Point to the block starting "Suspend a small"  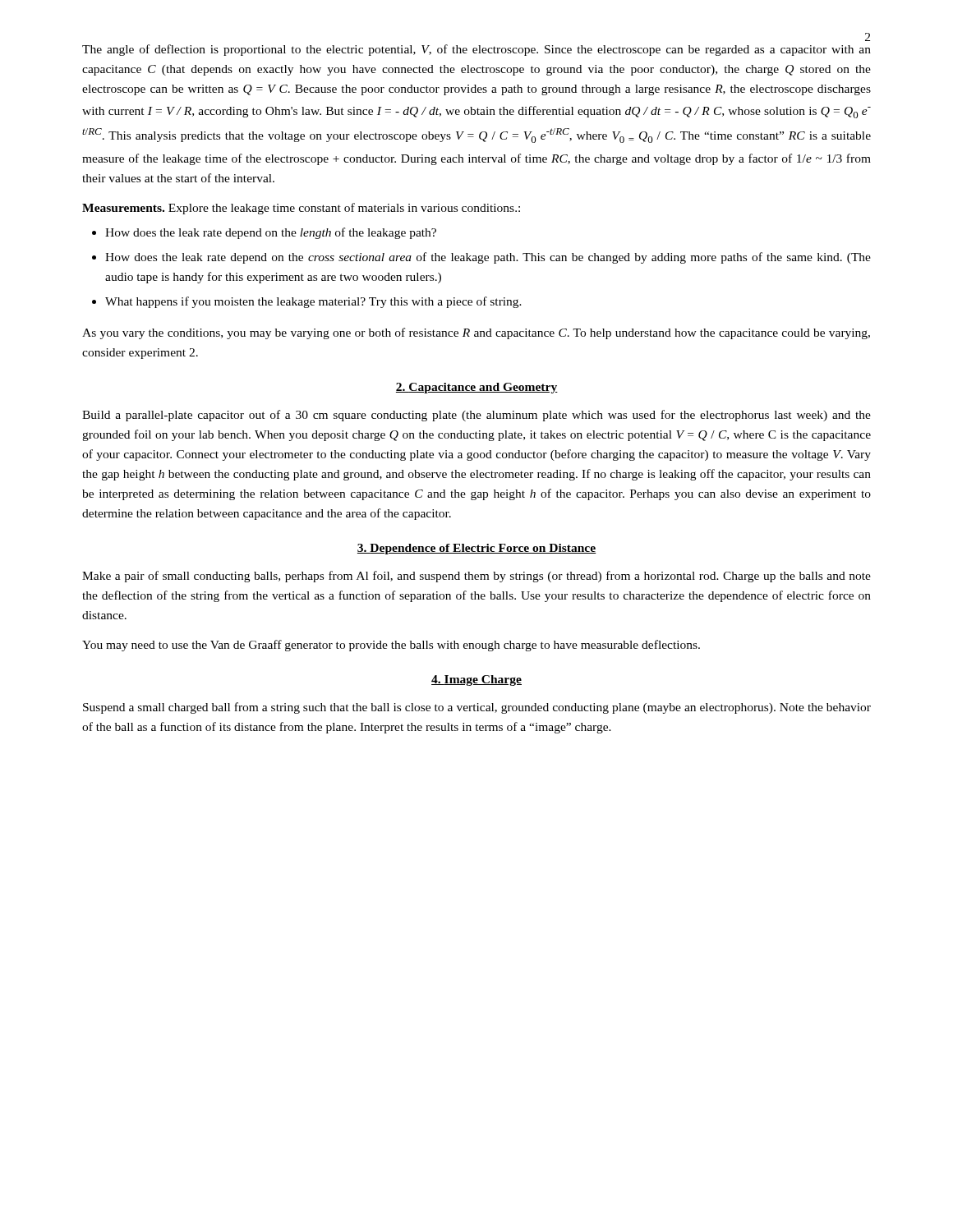[x=476, y=717]
